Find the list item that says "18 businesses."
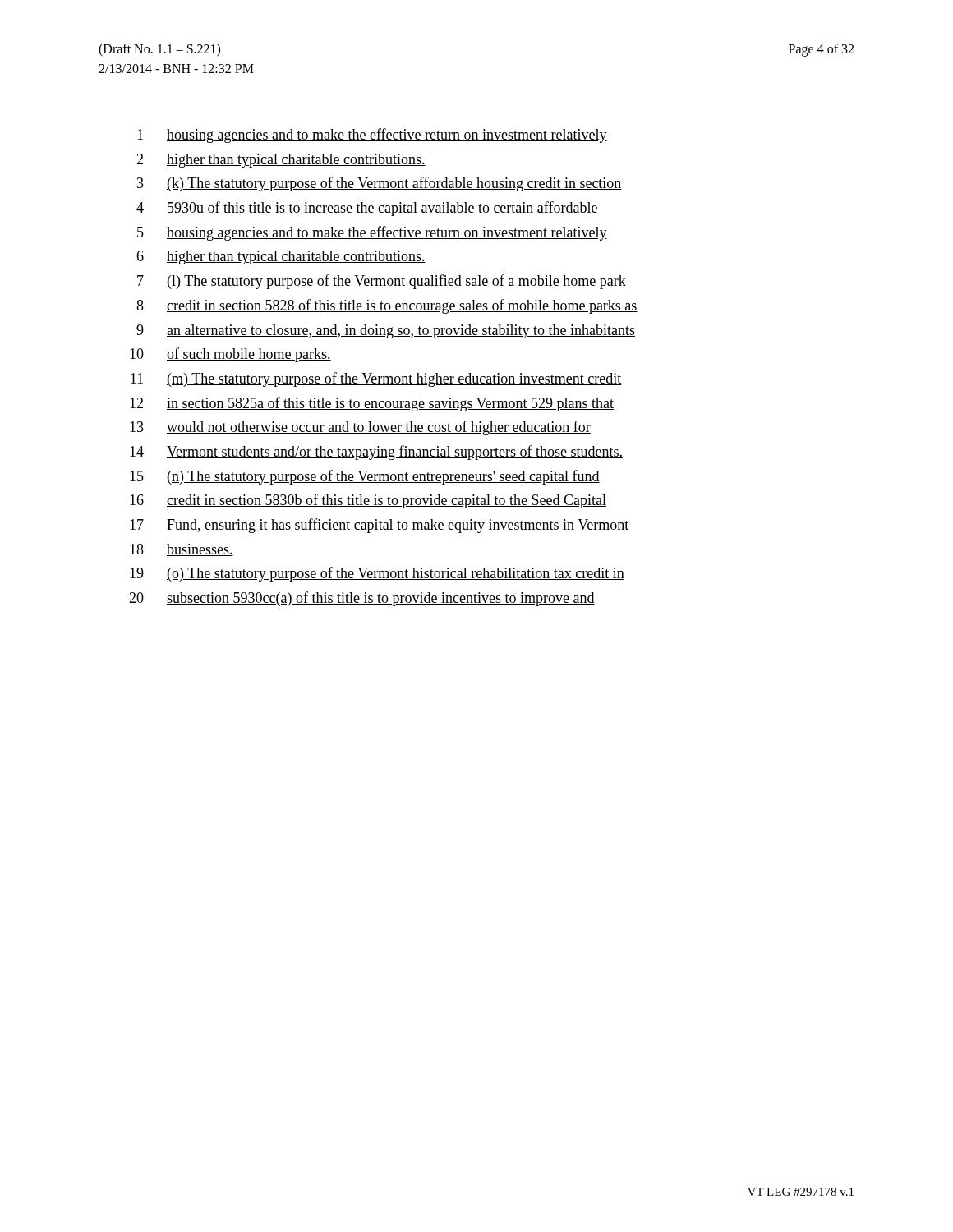Image resolution: width=953 pixels, height=1232 pixels. coord(182,550)
